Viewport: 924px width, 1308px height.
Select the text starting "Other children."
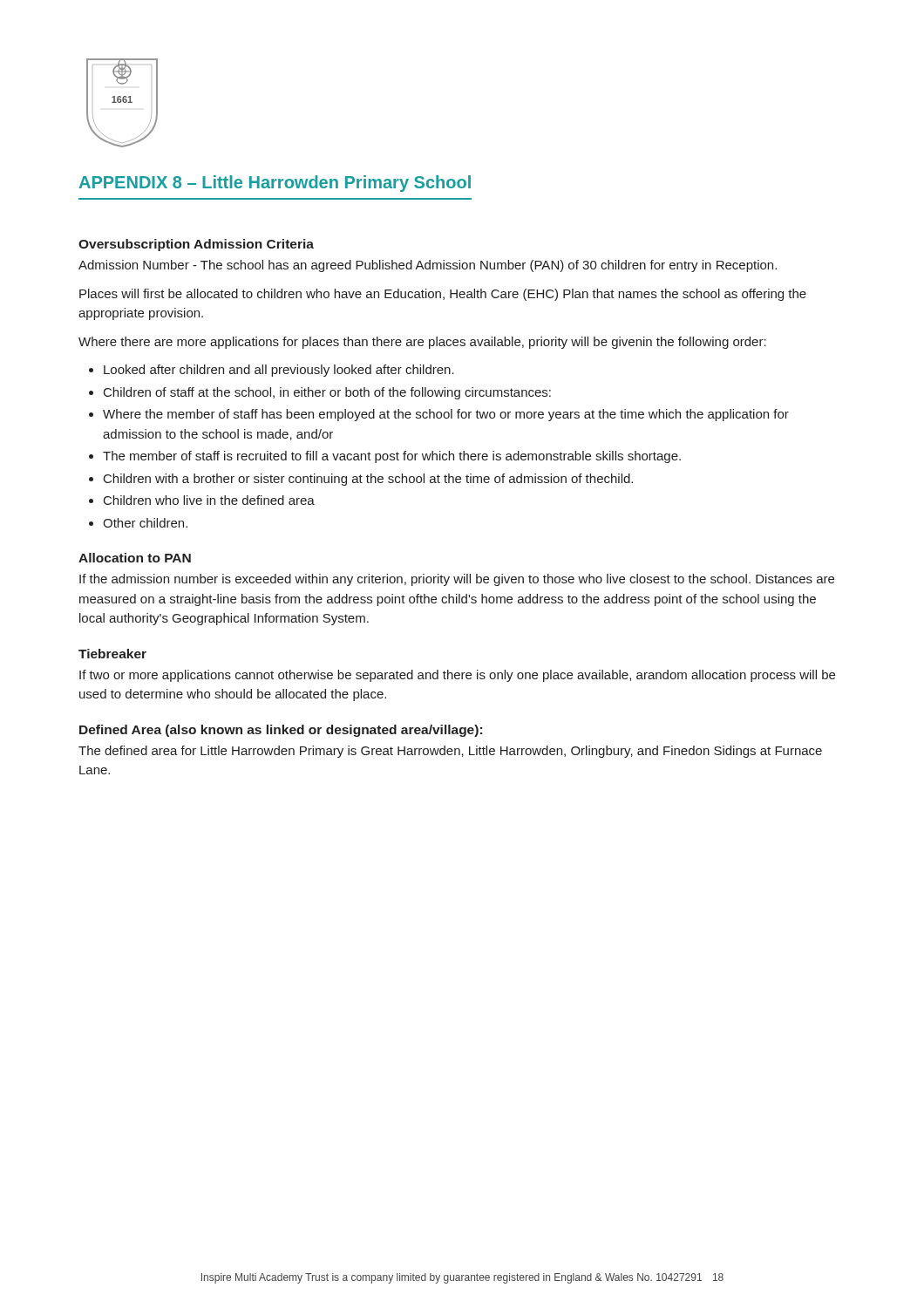[146, 522]
